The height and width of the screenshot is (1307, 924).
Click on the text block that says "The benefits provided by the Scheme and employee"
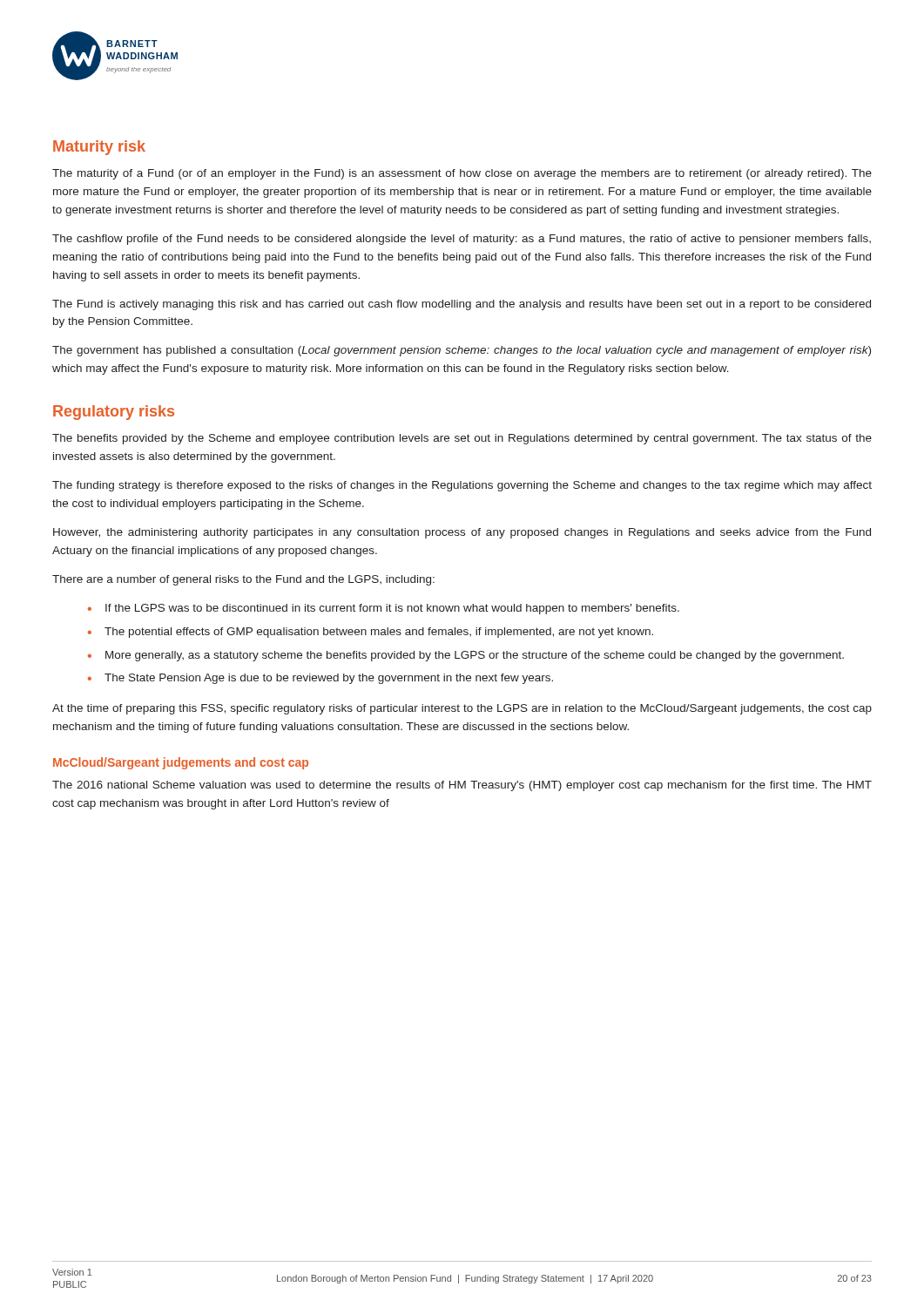coord(462,447)
